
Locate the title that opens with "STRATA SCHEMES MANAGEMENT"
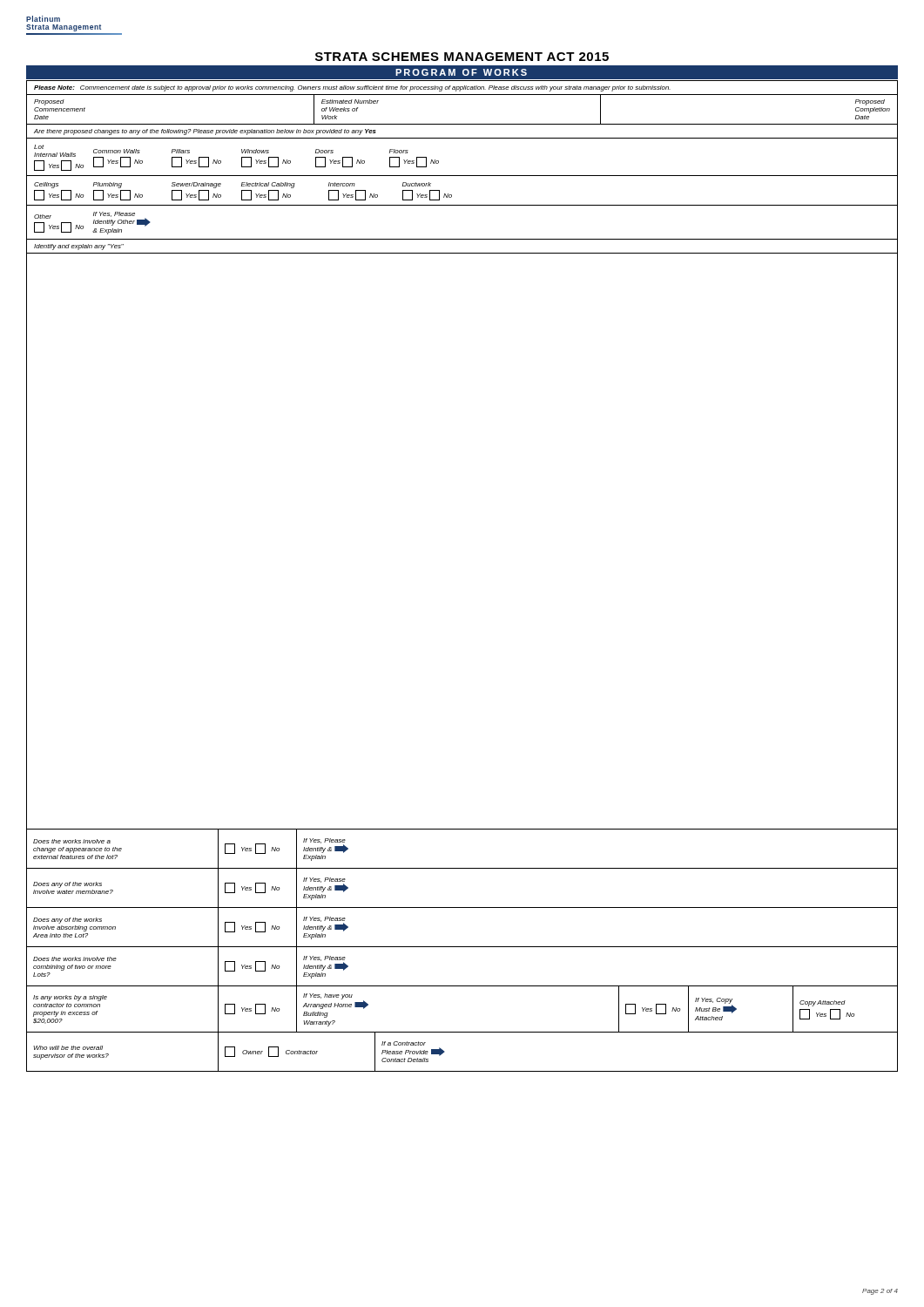(462, 56)
